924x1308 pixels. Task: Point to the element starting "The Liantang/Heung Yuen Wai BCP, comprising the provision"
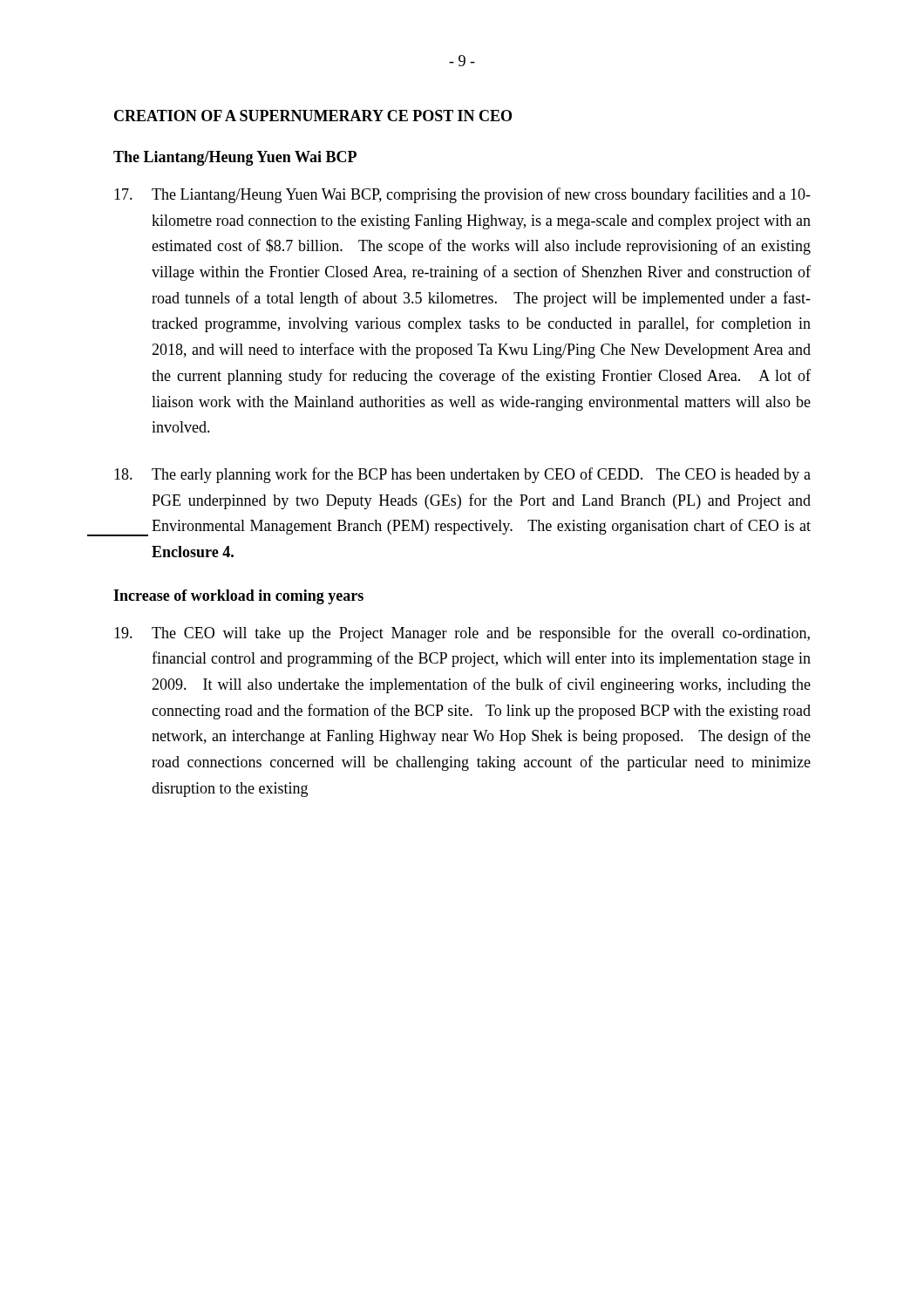462,312
